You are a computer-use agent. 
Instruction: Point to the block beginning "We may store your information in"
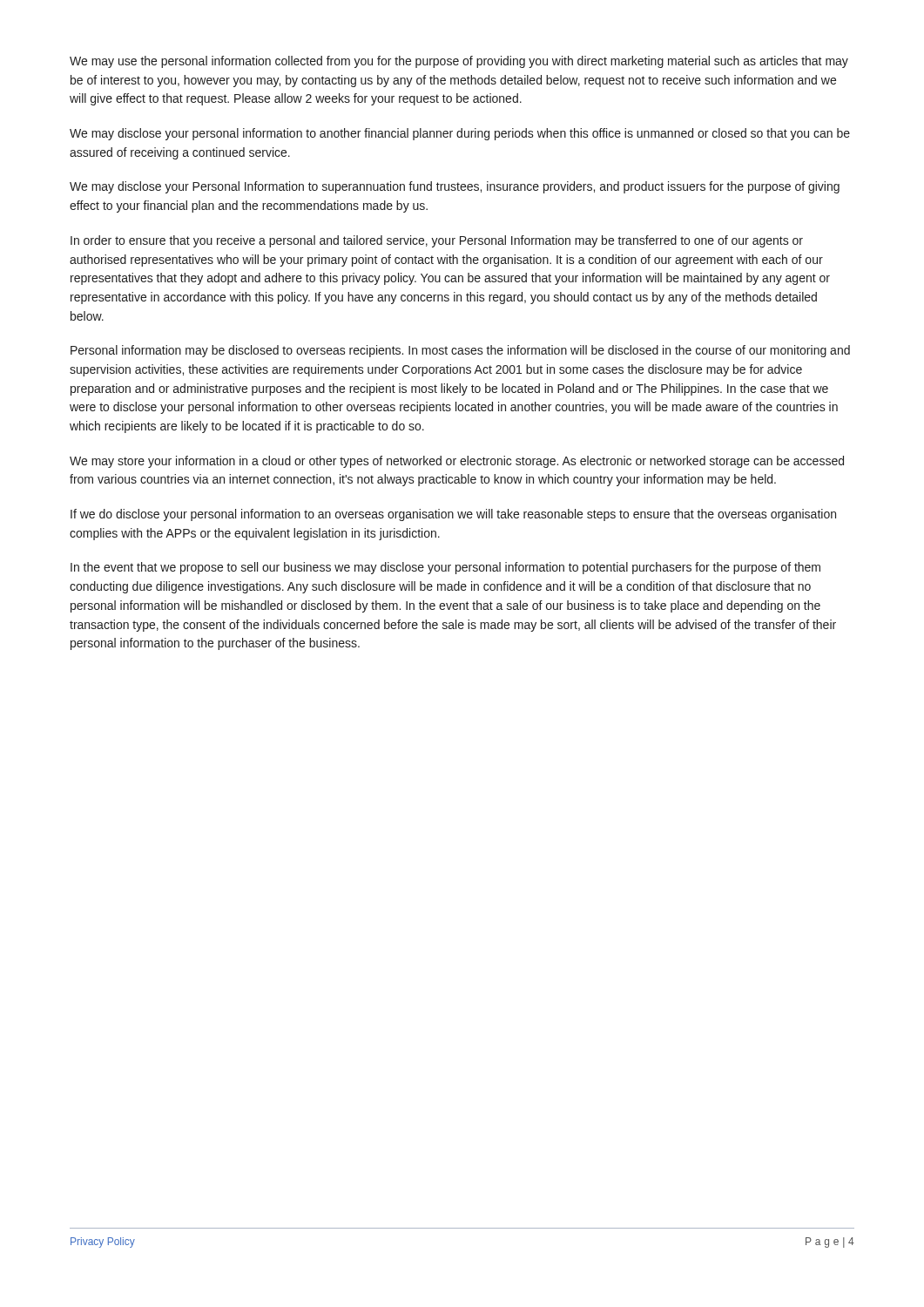point(457,470)
